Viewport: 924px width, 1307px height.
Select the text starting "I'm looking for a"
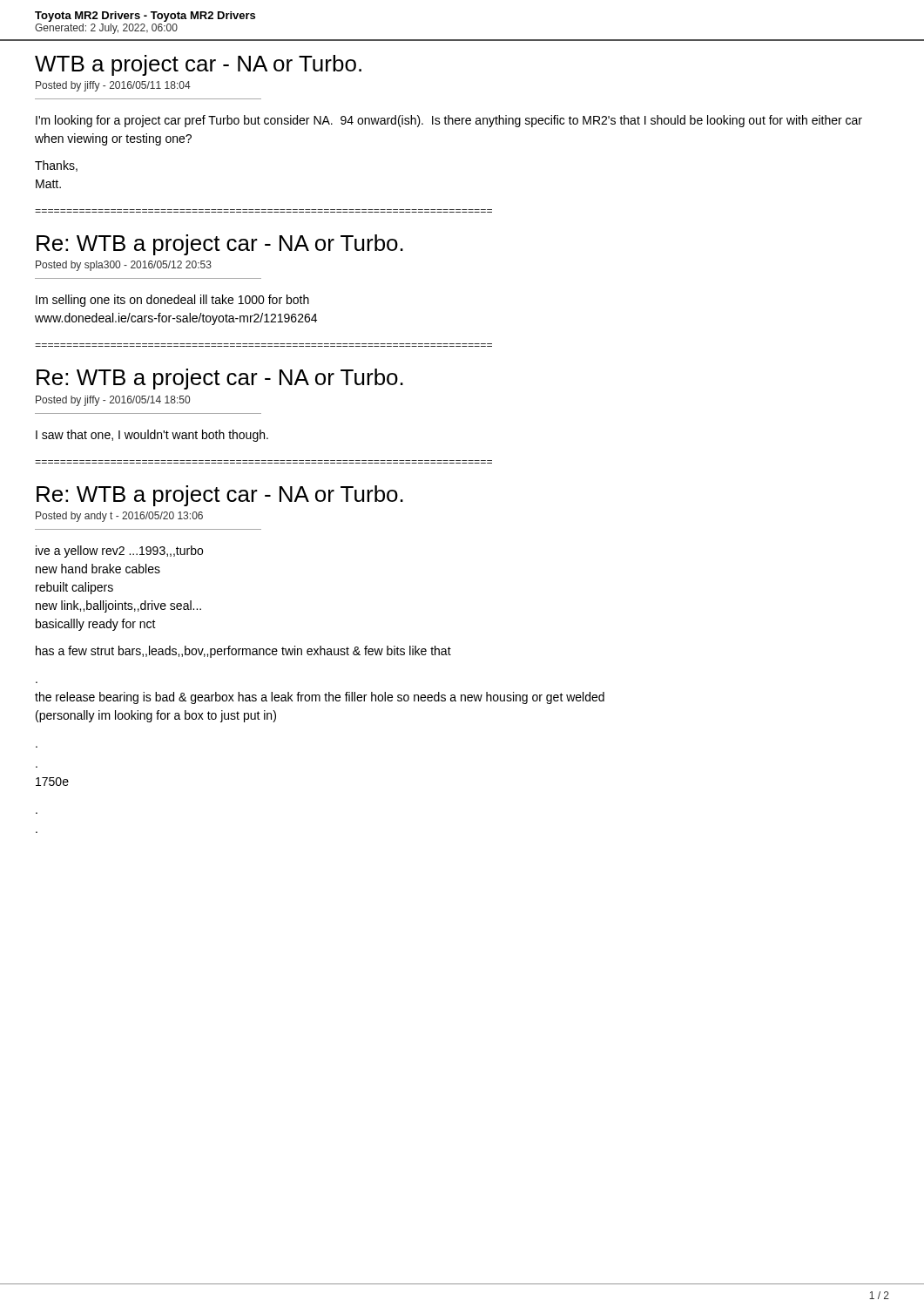462,130
